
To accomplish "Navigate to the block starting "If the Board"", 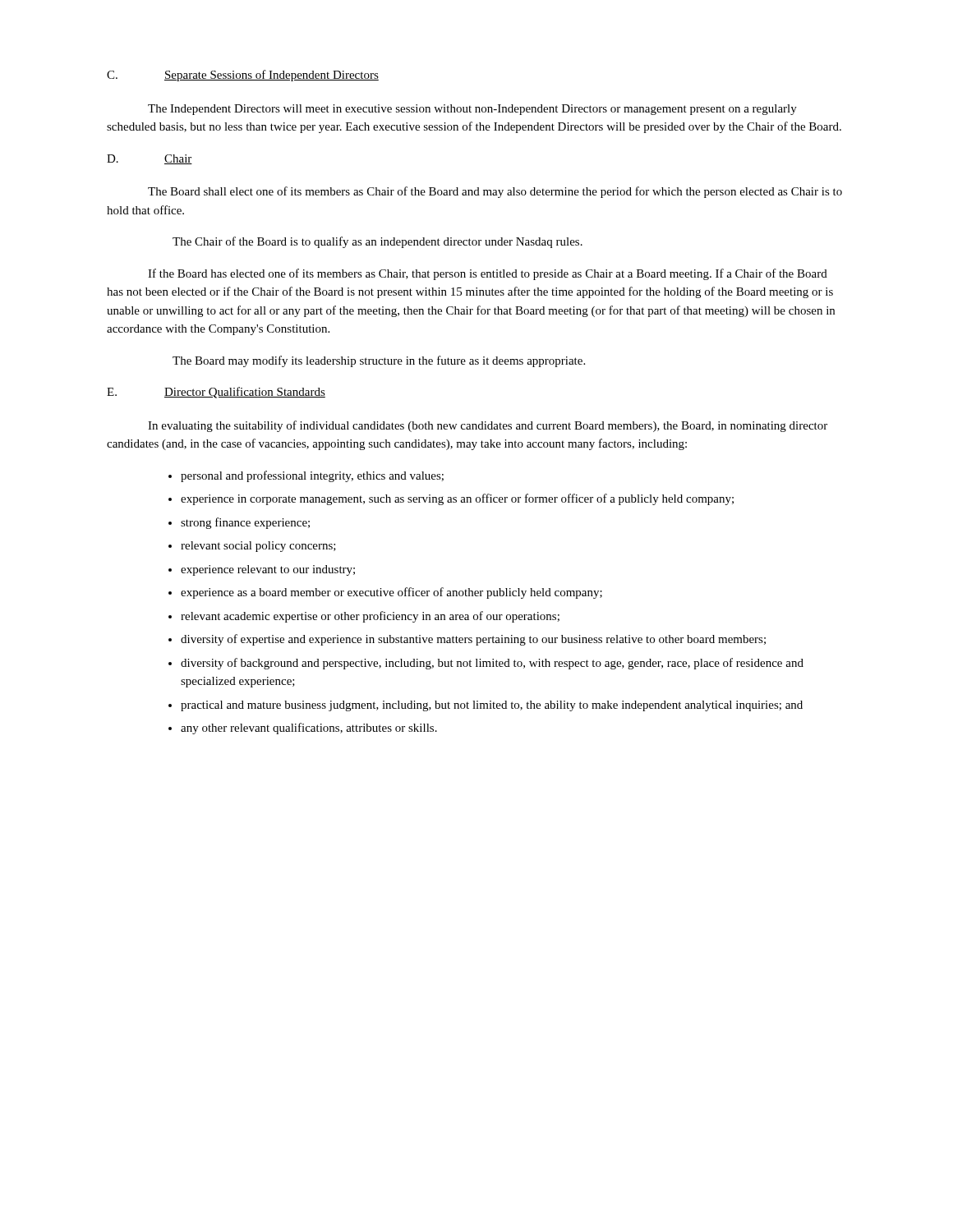I will coord(471,301).
